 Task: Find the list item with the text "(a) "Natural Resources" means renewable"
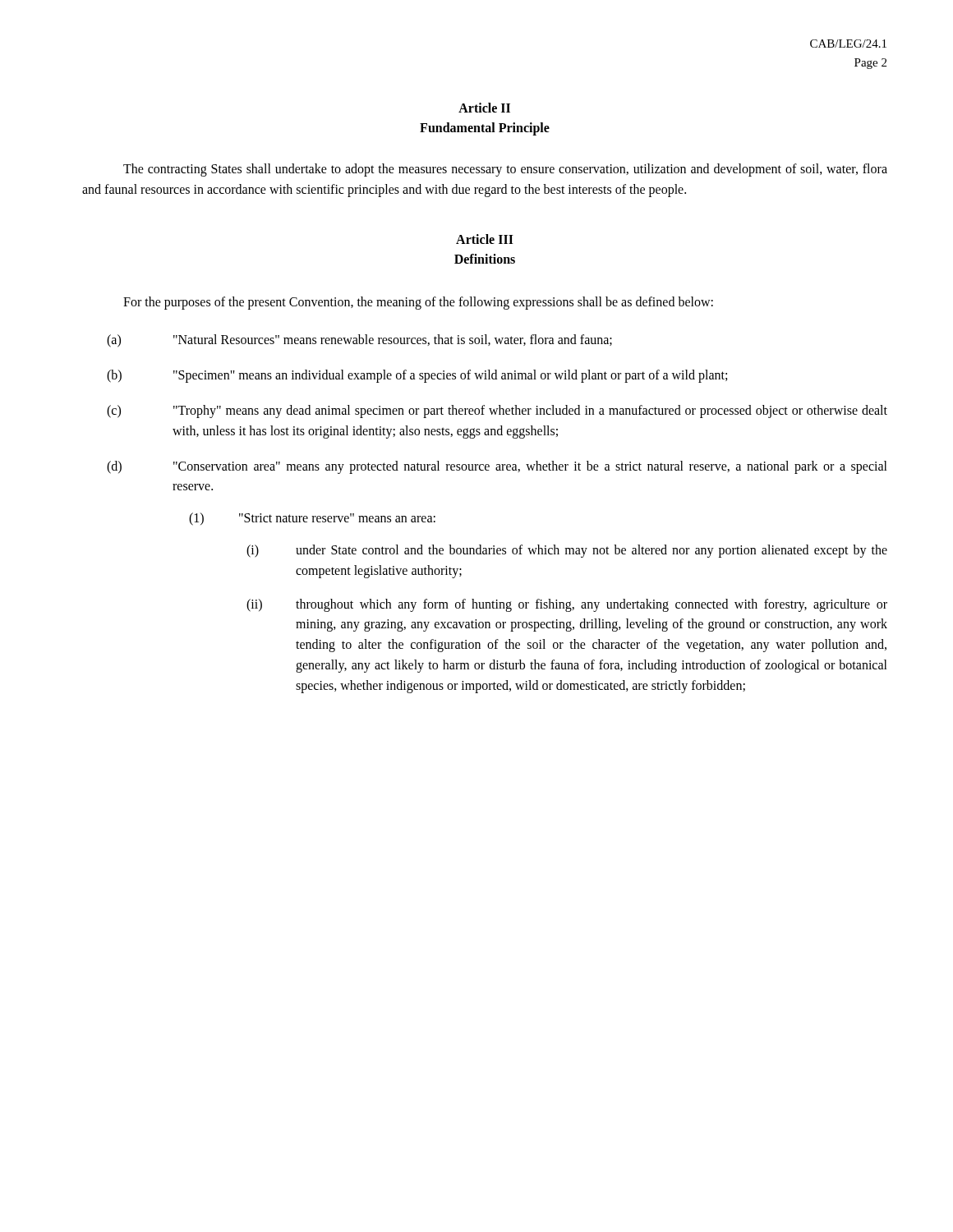pos(485,341)
